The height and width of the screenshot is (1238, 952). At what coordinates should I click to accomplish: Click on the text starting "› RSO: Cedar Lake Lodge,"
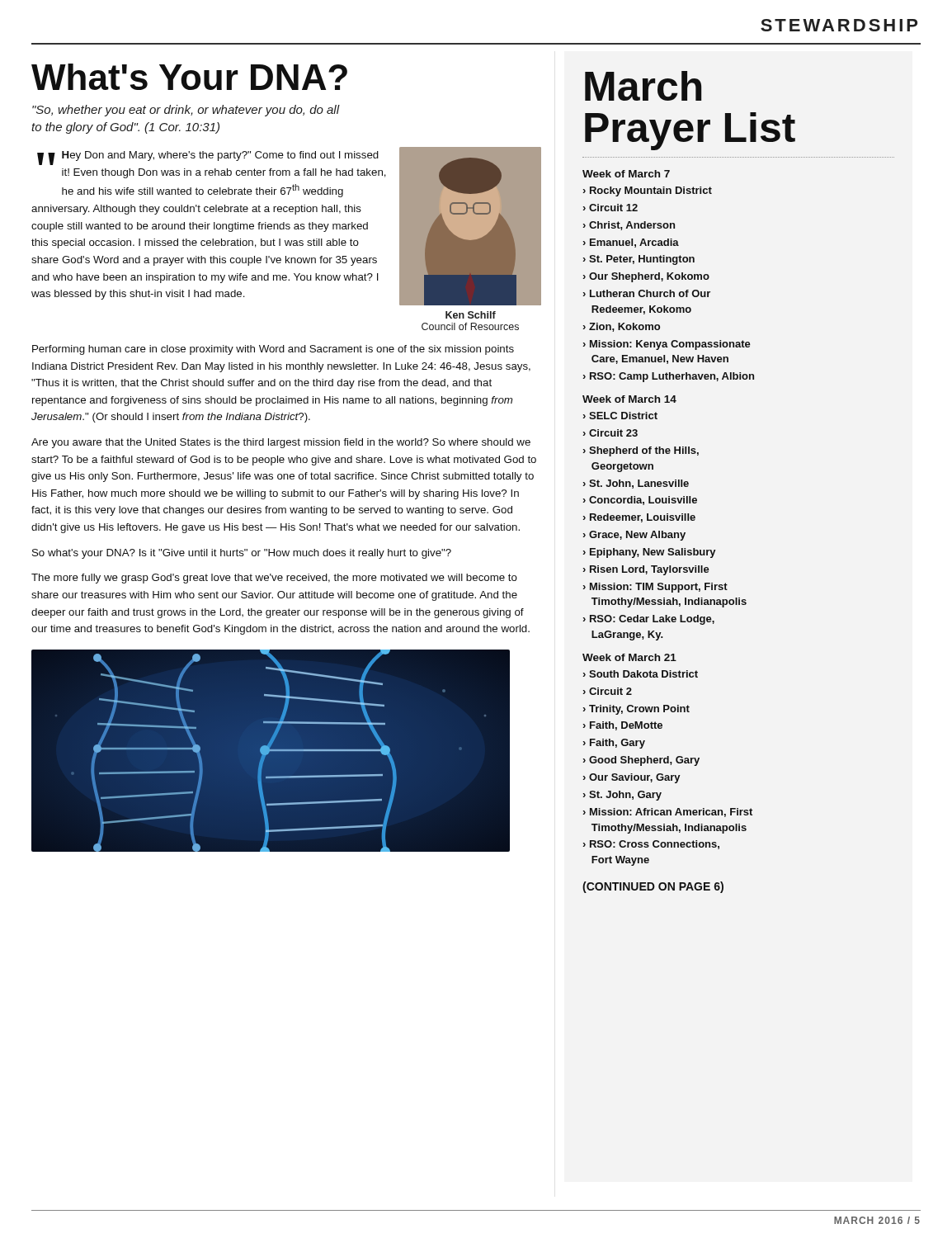(x=649, y=627)
